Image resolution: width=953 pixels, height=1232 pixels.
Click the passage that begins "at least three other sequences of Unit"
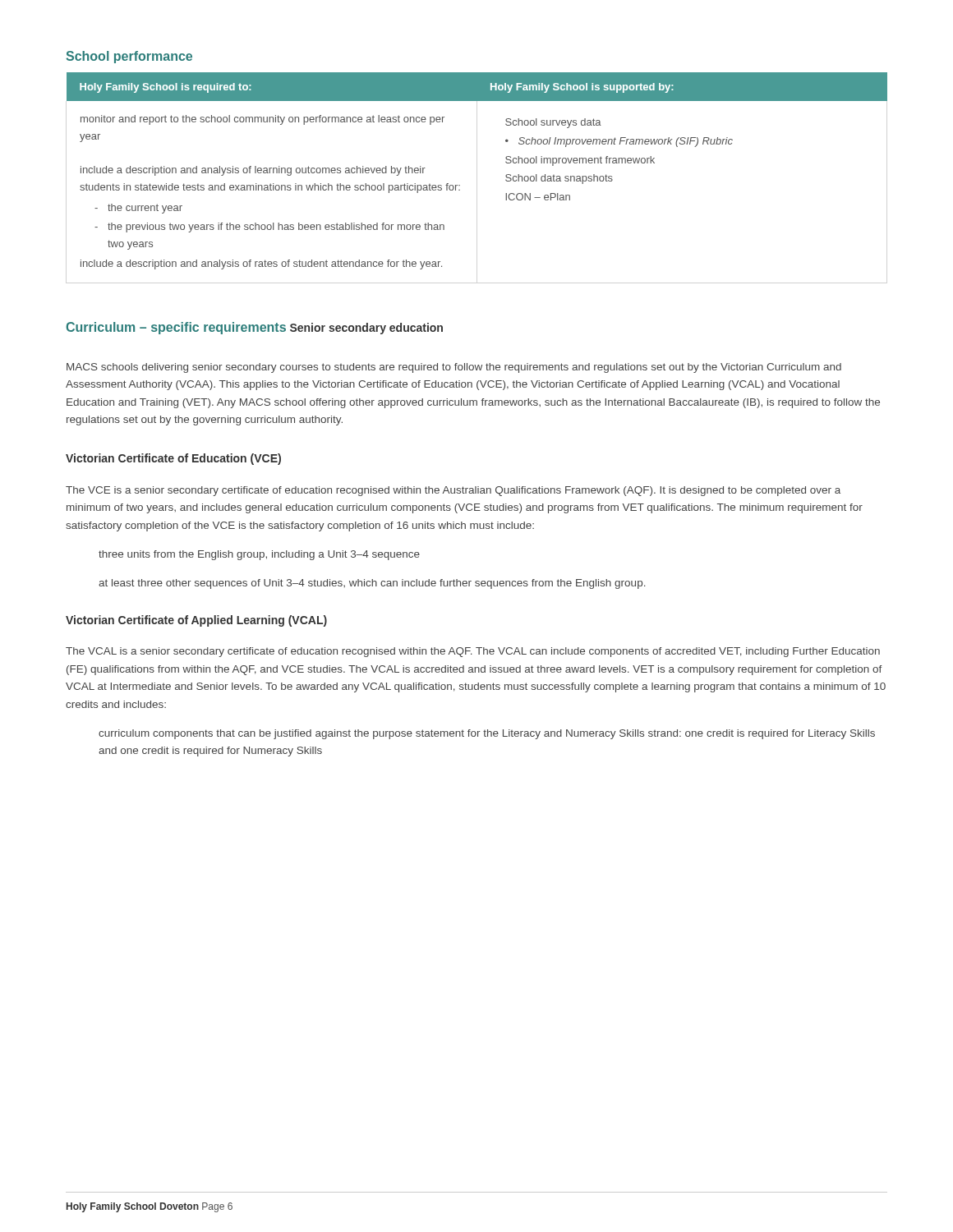[x=493, y=583]
